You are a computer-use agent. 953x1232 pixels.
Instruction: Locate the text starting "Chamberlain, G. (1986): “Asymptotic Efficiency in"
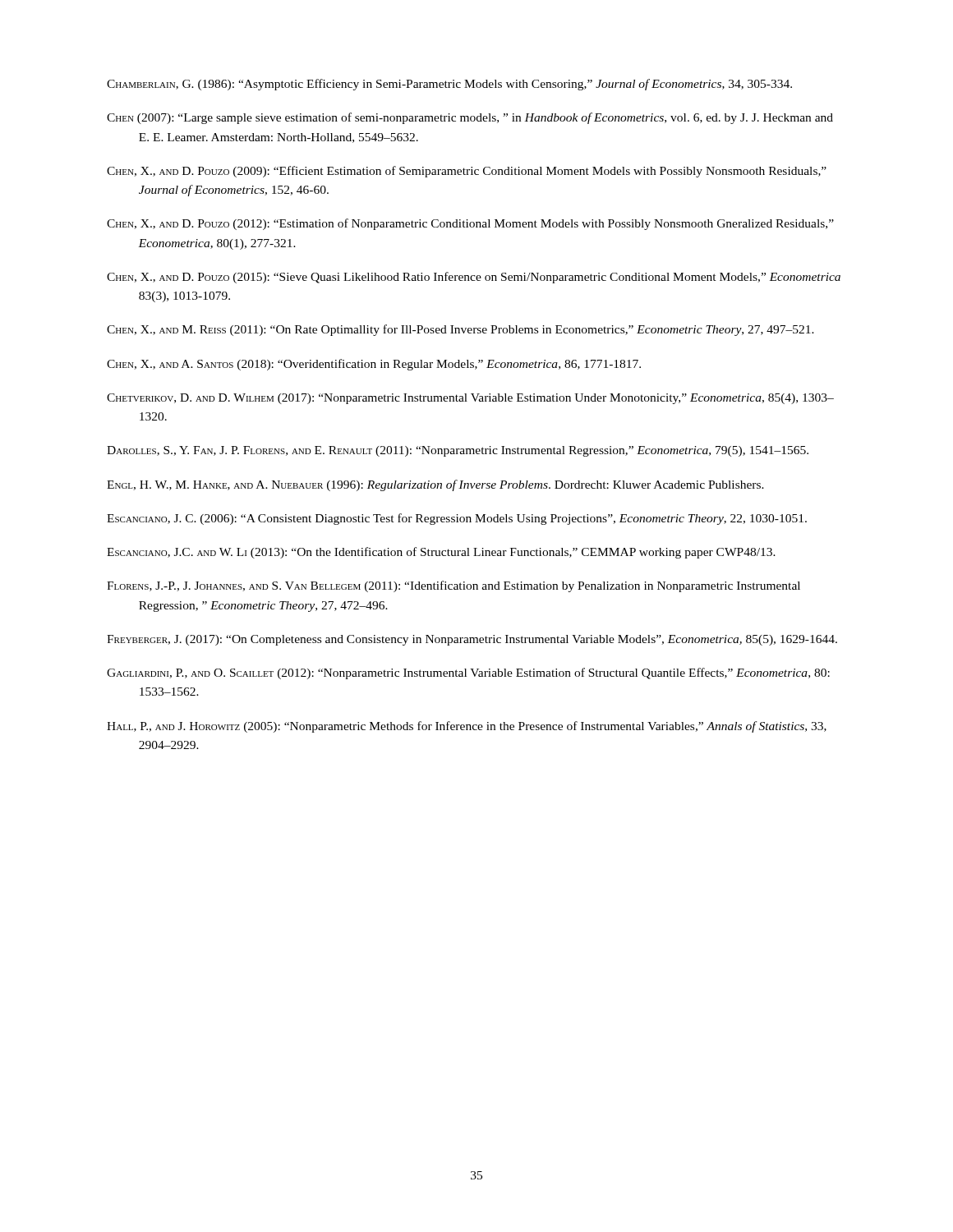(x=450, y=83)
